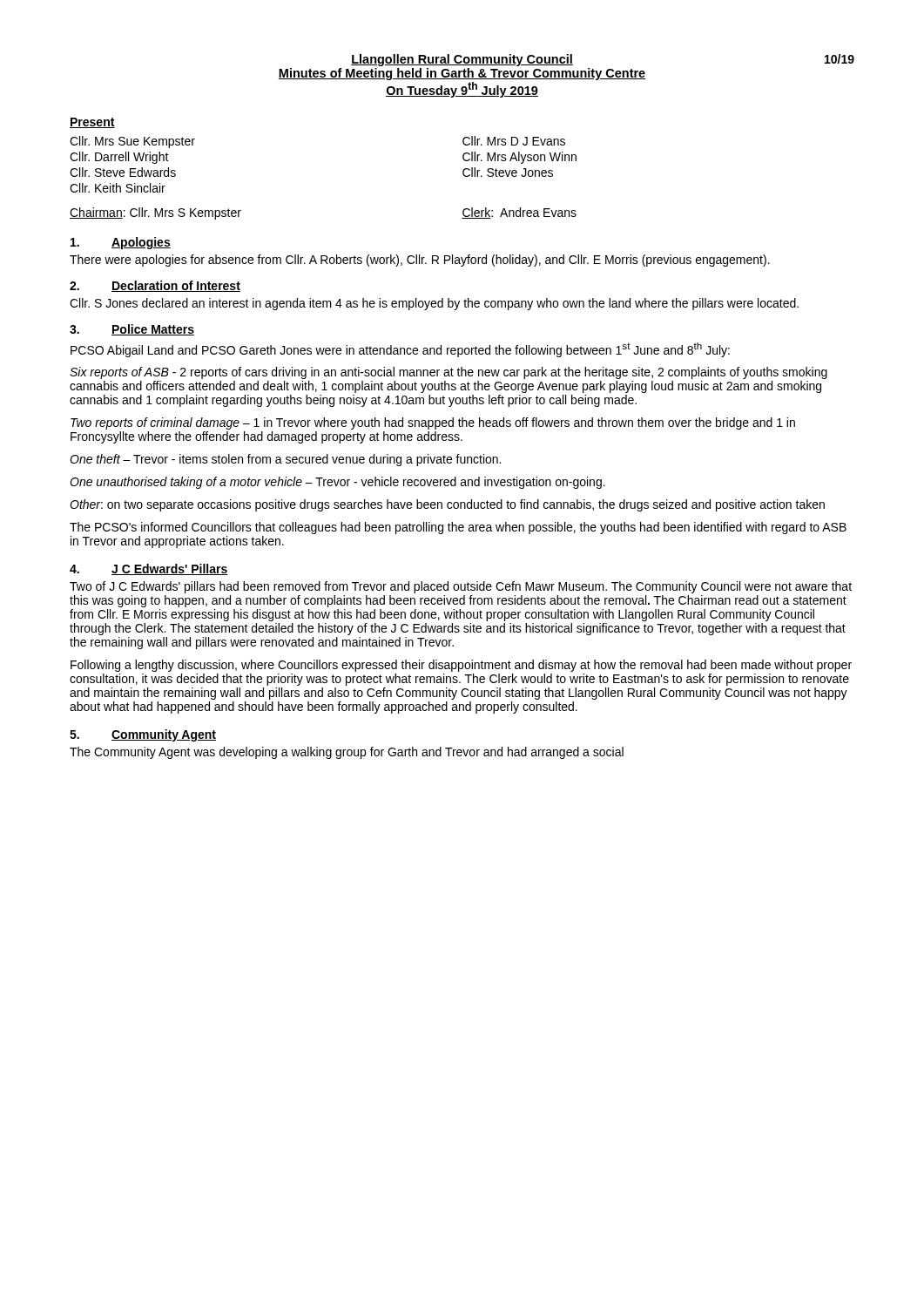Where is the passage that starts "Chairman: Cllr. Mrs"?
This screenshot has width=924, height=1307.
point(462,212)
